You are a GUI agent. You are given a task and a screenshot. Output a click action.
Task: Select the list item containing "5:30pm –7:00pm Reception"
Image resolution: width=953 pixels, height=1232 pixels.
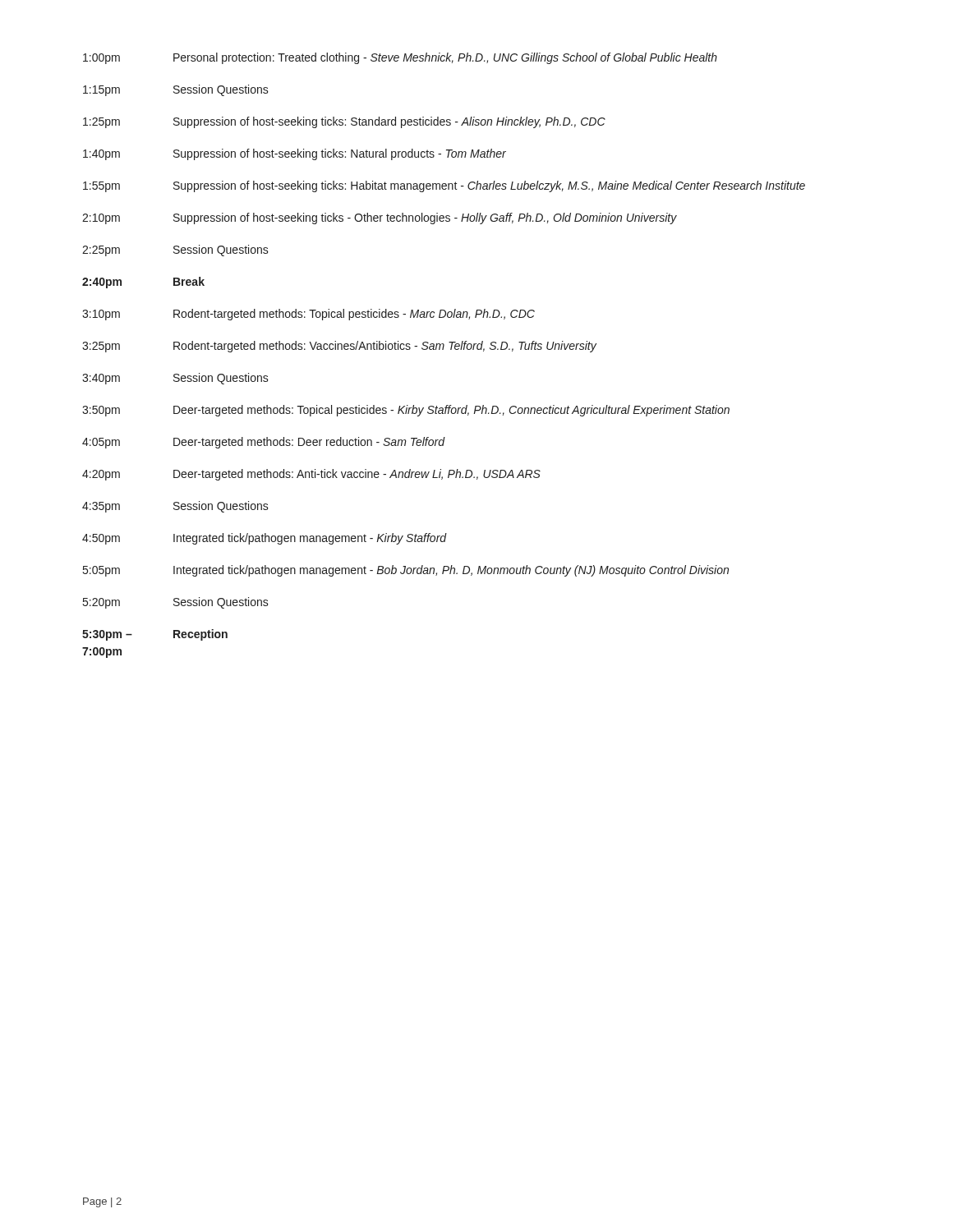click(x=110, y=634)
